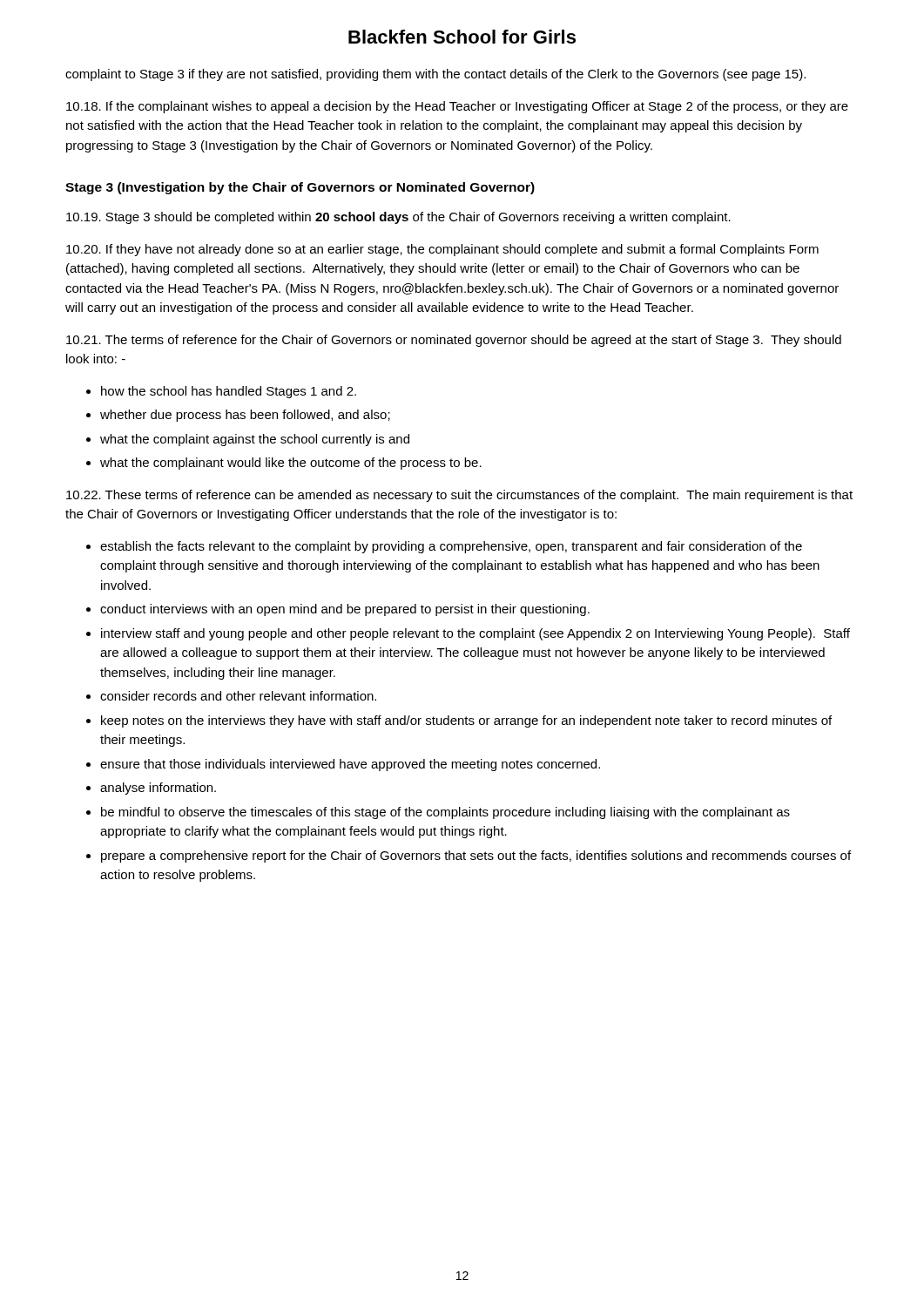The image size is (924, 1307).
Task: Navigate to the region starting "be mindful to observe the timescales"
Action: tap(445, 821)
